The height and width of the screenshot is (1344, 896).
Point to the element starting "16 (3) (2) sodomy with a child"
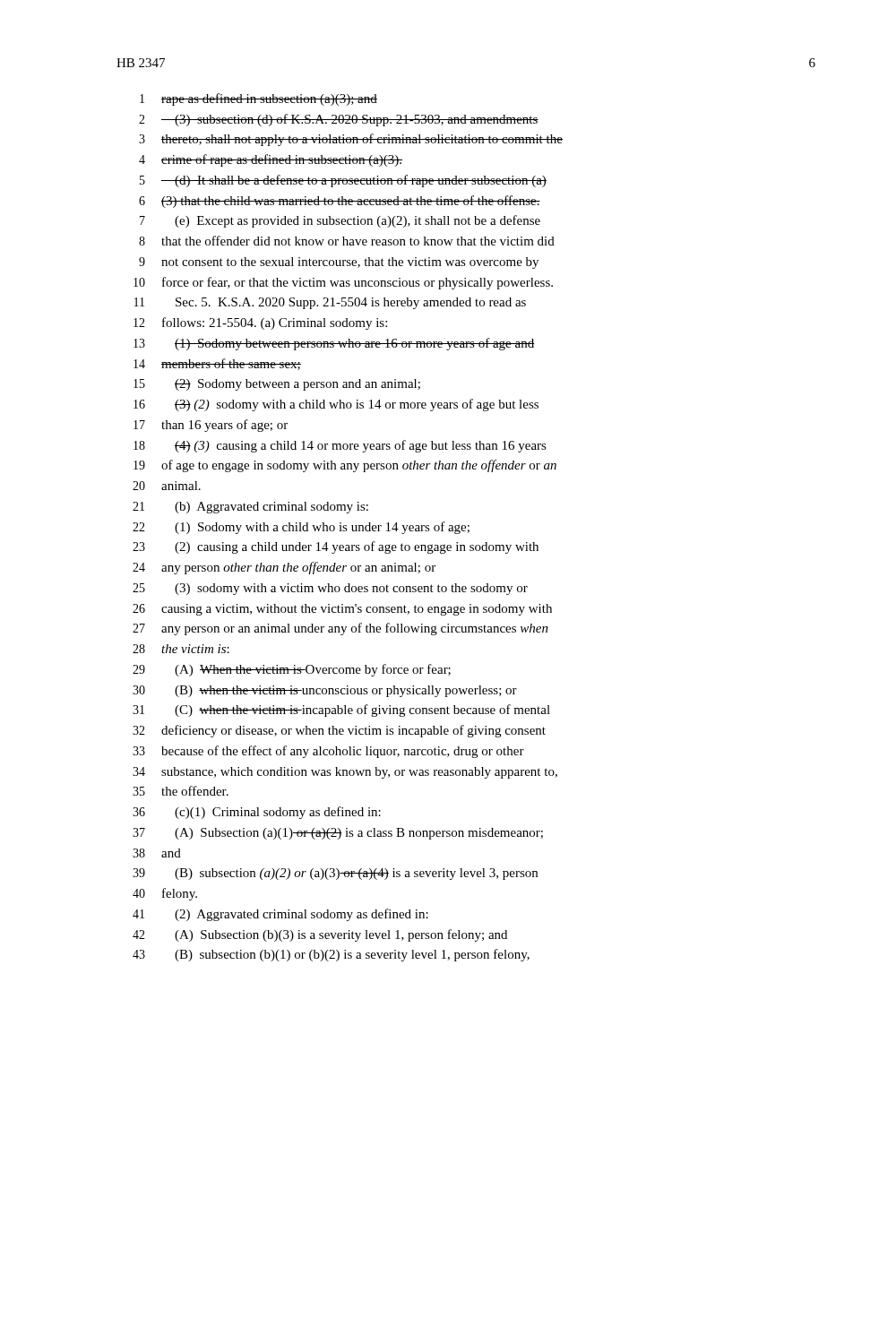point(466,405)
